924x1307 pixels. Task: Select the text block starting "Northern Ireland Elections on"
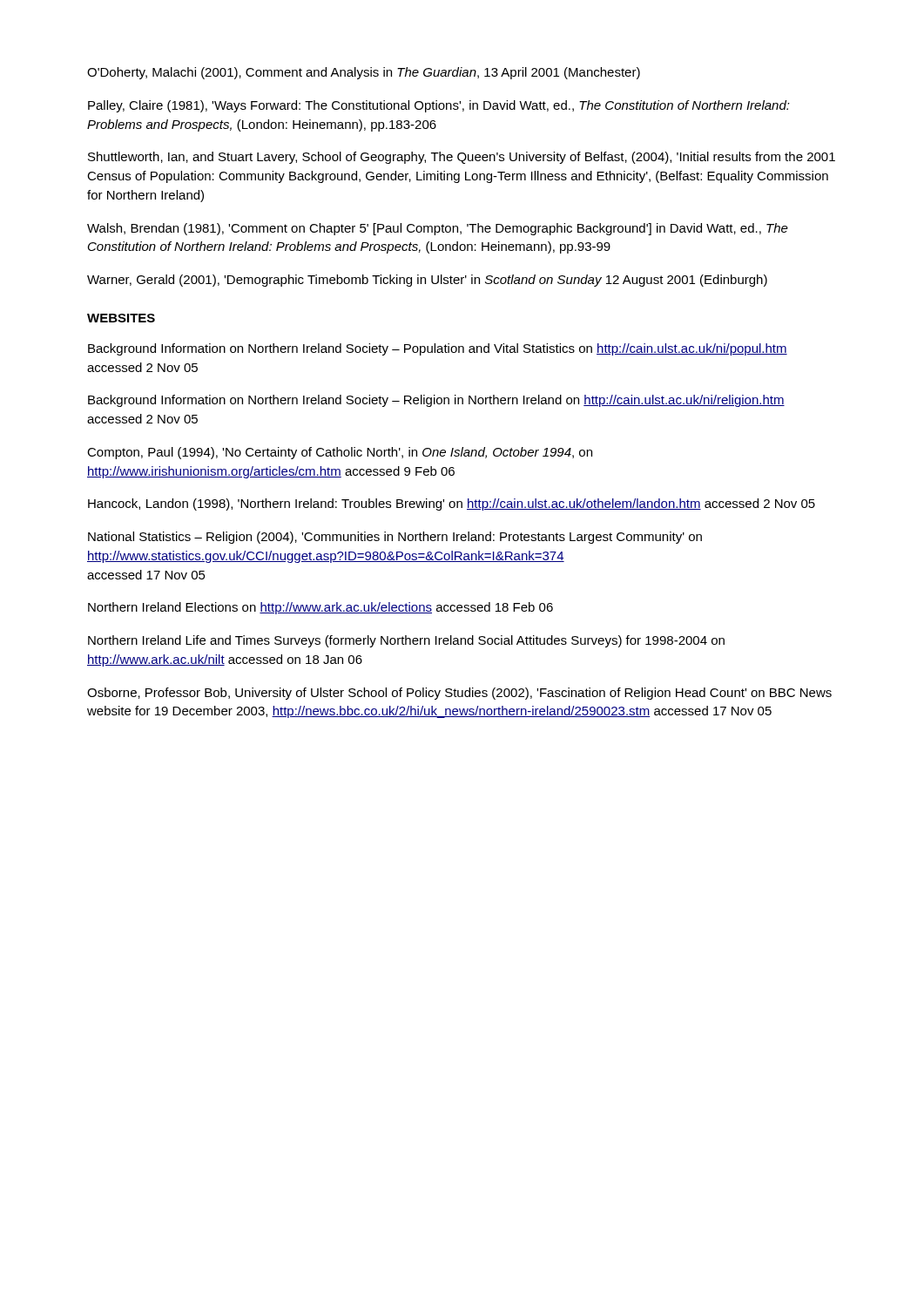pyautogui.click(x=320, y=607)
